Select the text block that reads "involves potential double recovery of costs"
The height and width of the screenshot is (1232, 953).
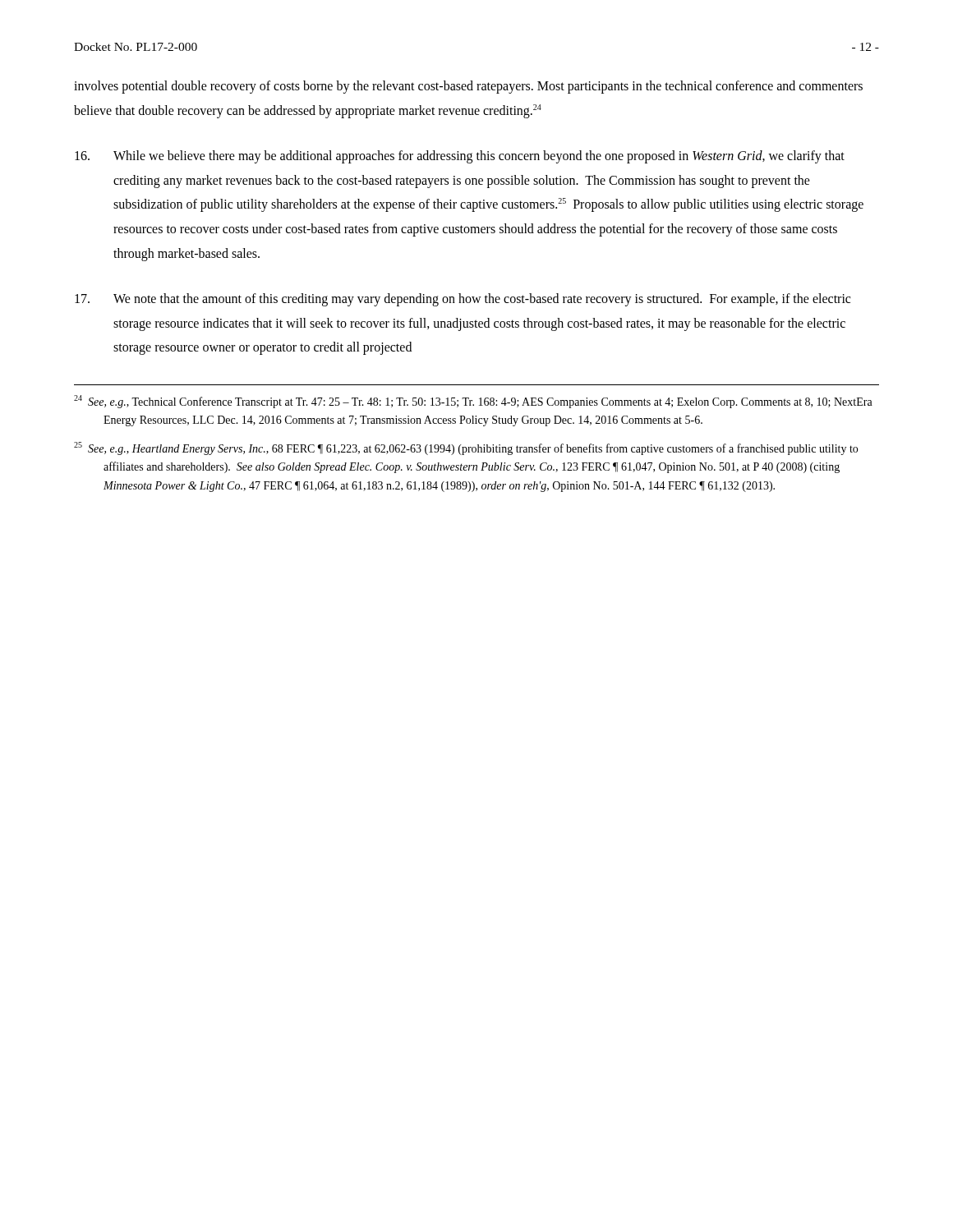468,98
